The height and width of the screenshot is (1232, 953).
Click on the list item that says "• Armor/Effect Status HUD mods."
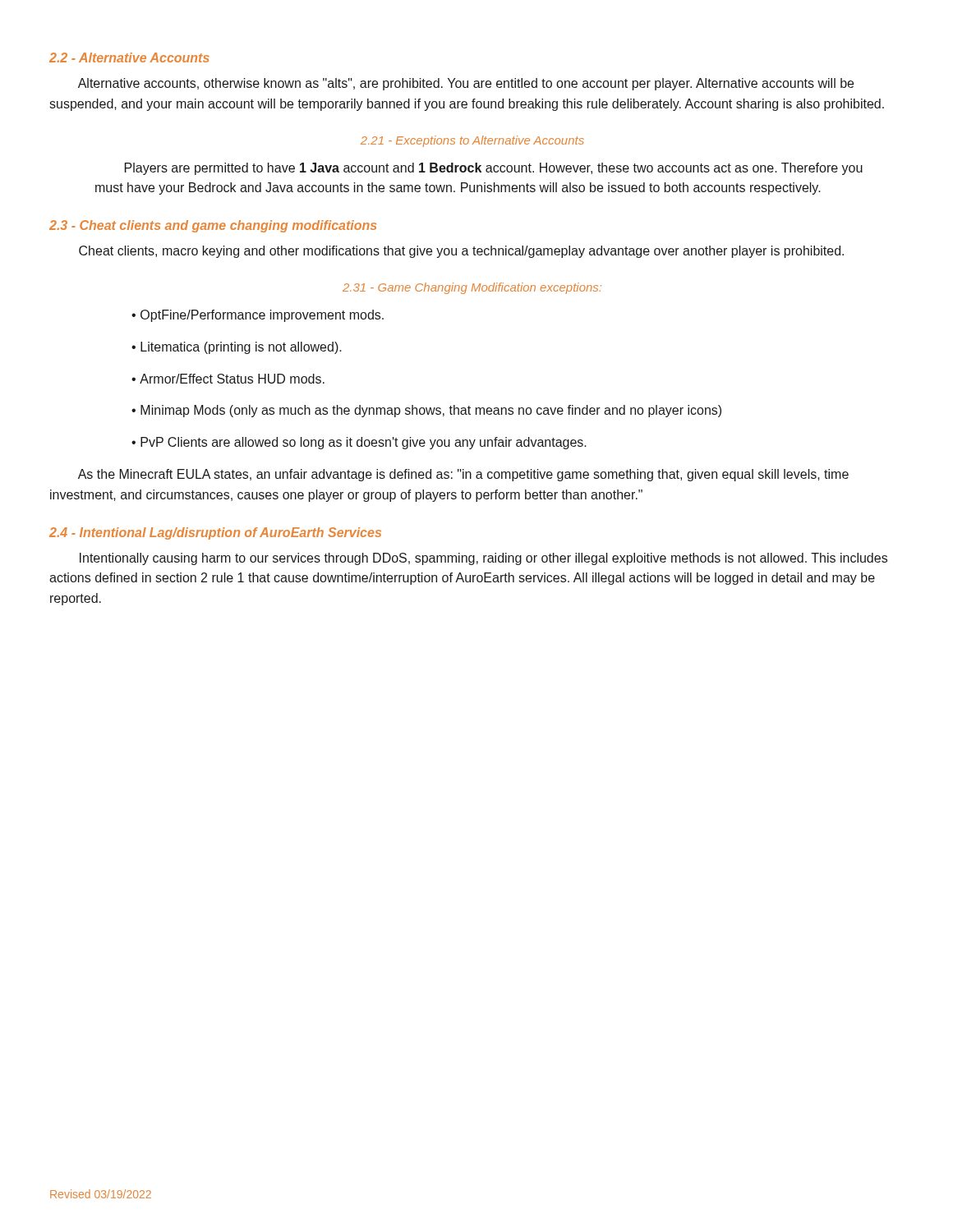click(x=228, y=379)
